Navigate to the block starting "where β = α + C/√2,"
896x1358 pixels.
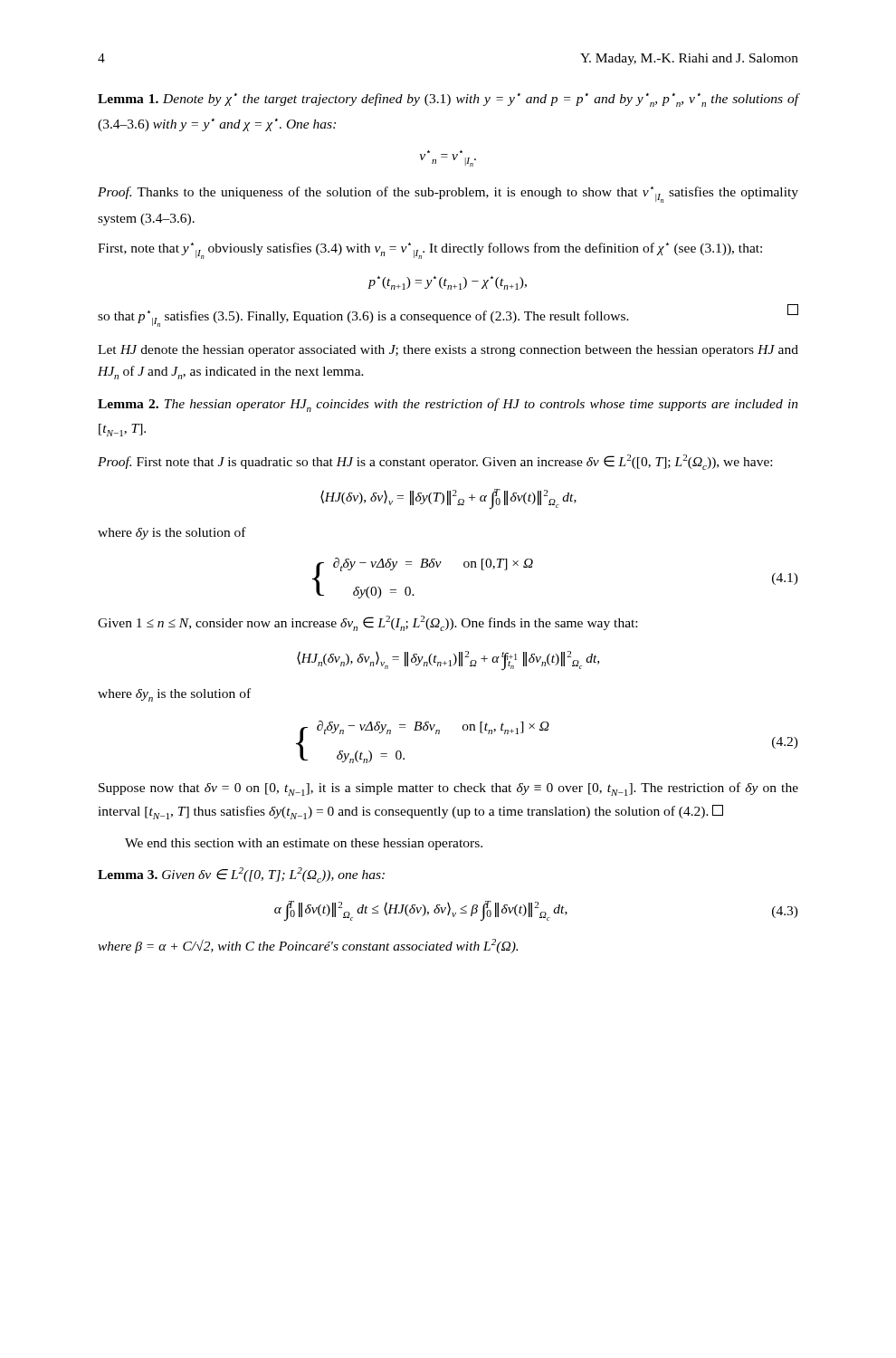point(308,944)
